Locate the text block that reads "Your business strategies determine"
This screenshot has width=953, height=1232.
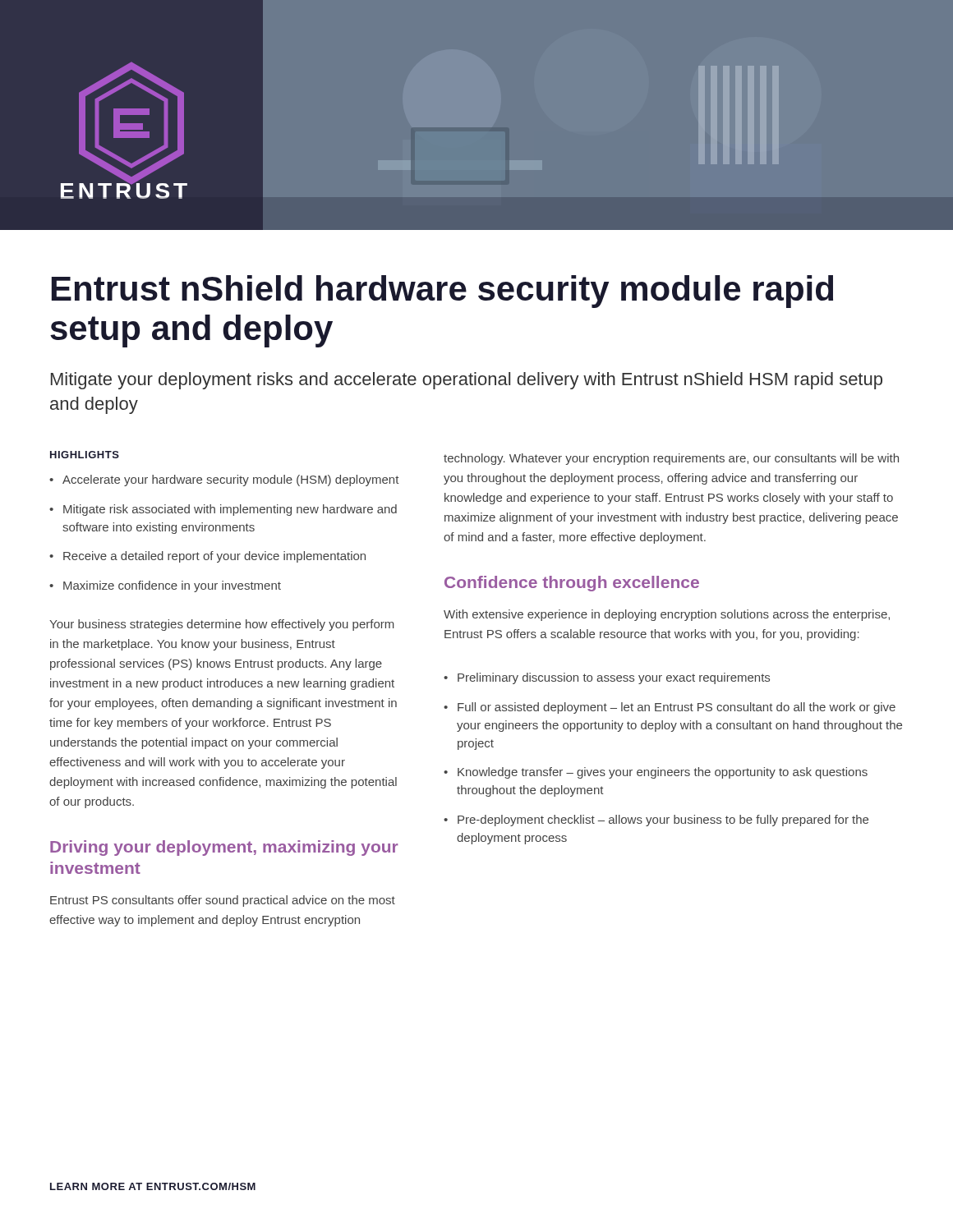click(x=223, y=712)
